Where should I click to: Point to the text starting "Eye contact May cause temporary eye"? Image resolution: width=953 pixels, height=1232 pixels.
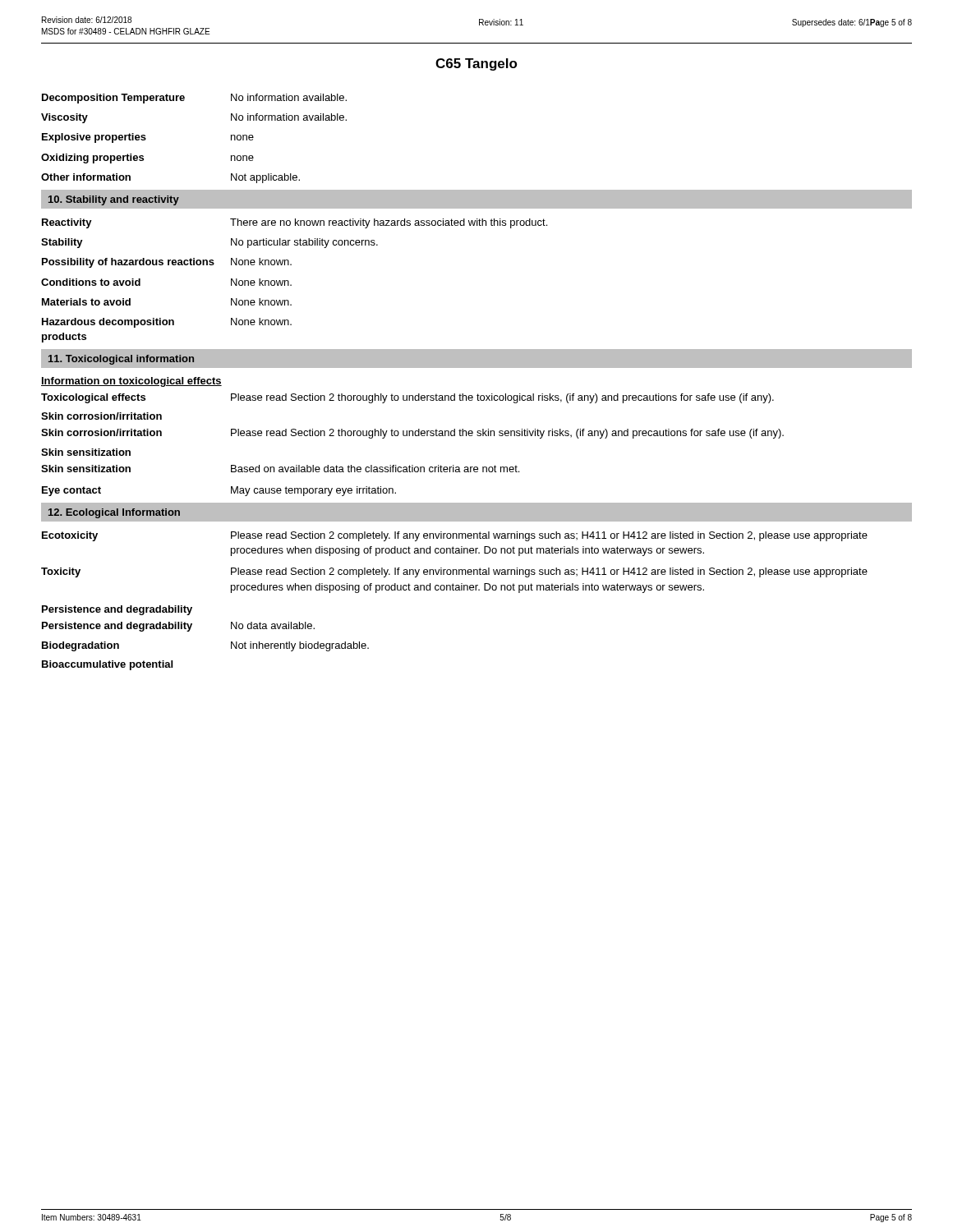(69, 491)
